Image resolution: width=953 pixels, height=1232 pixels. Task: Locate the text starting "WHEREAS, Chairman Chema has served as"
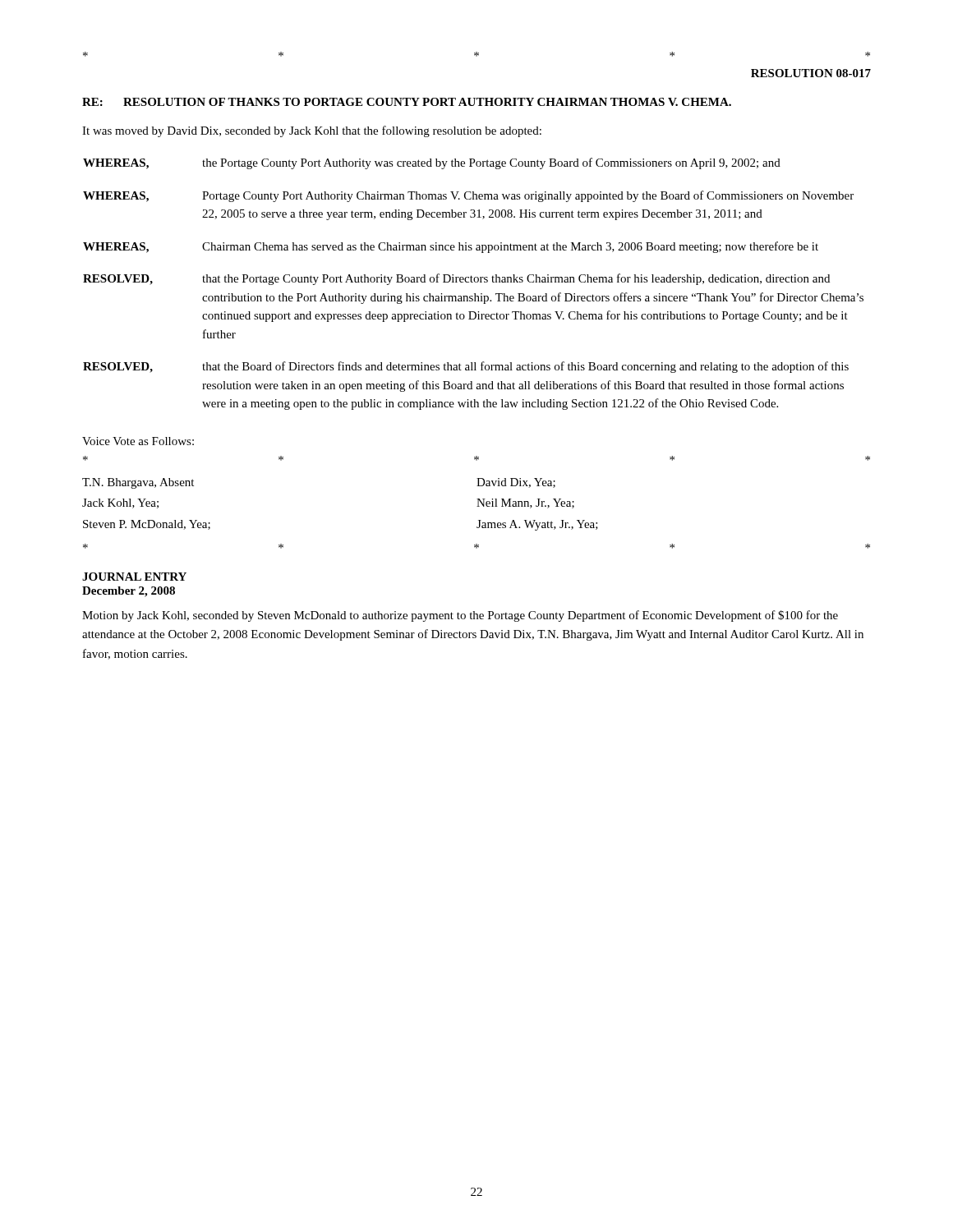(x=476, y=252)
